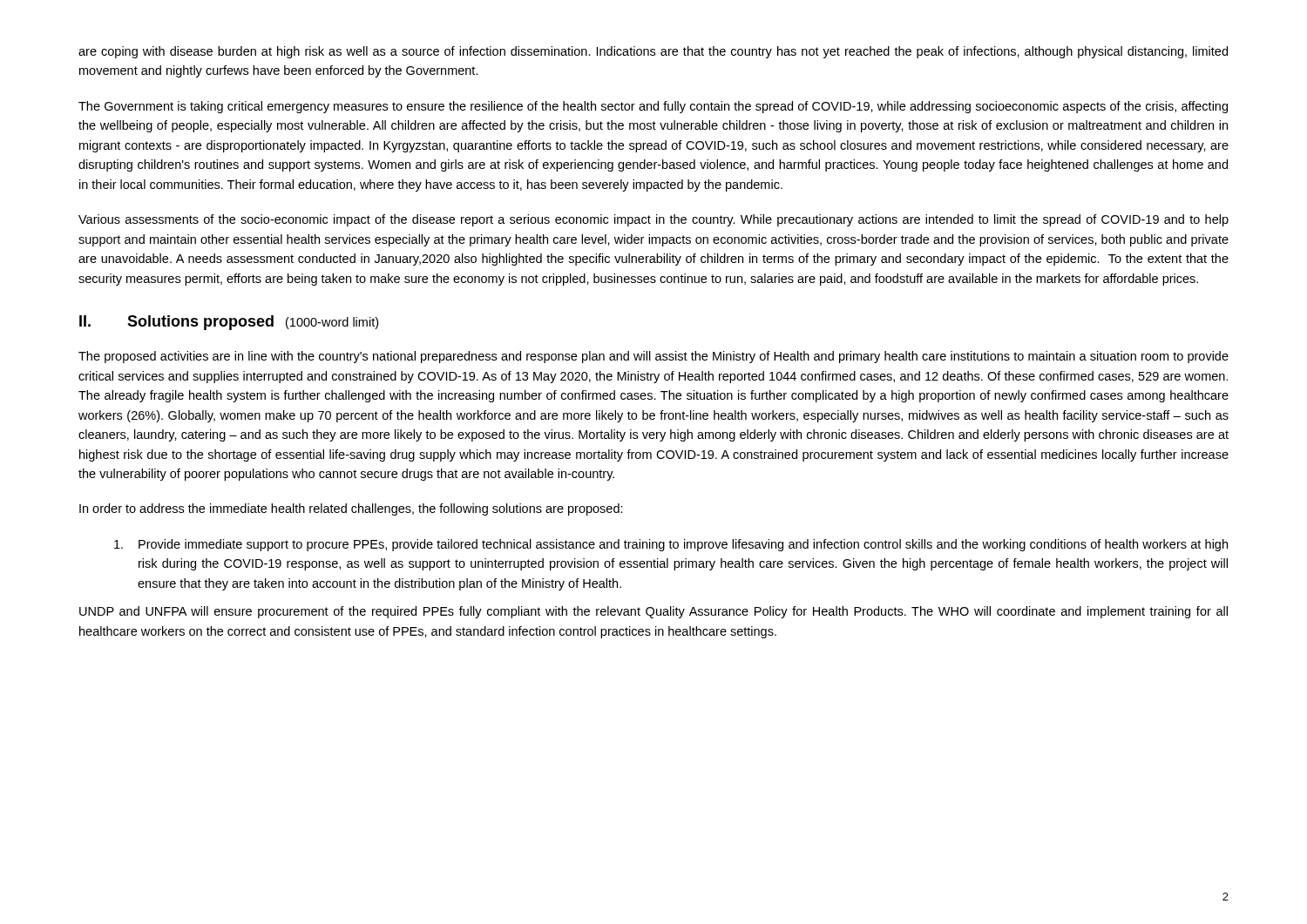Point to the block beginning "The Government is taking critical emergency"
Image resolution: width=1307 pixels, height=924 pixels.
(x=654, y=145)
